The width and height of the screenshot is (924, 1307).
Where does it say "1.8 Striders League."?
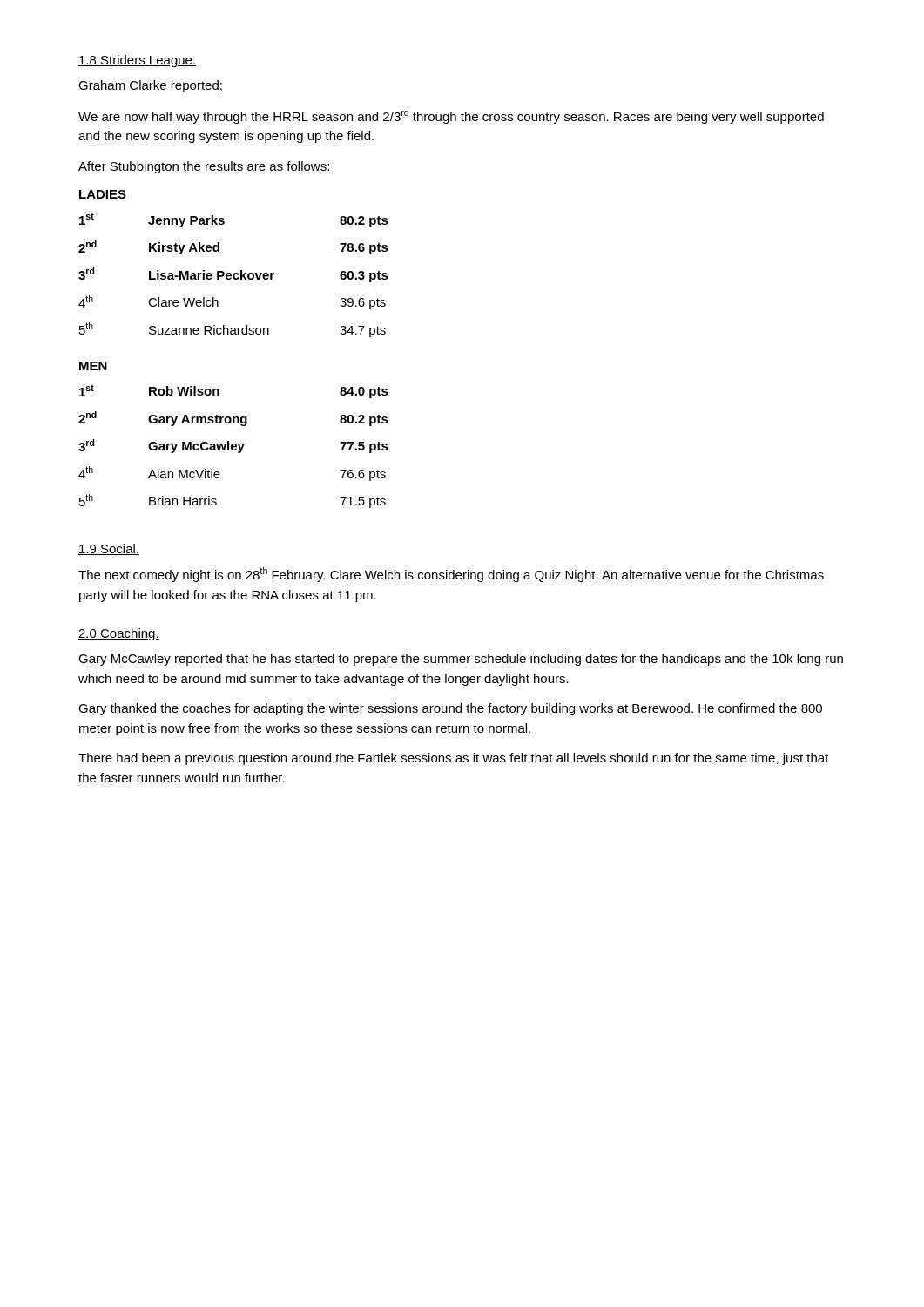click(x=137, y=60)
